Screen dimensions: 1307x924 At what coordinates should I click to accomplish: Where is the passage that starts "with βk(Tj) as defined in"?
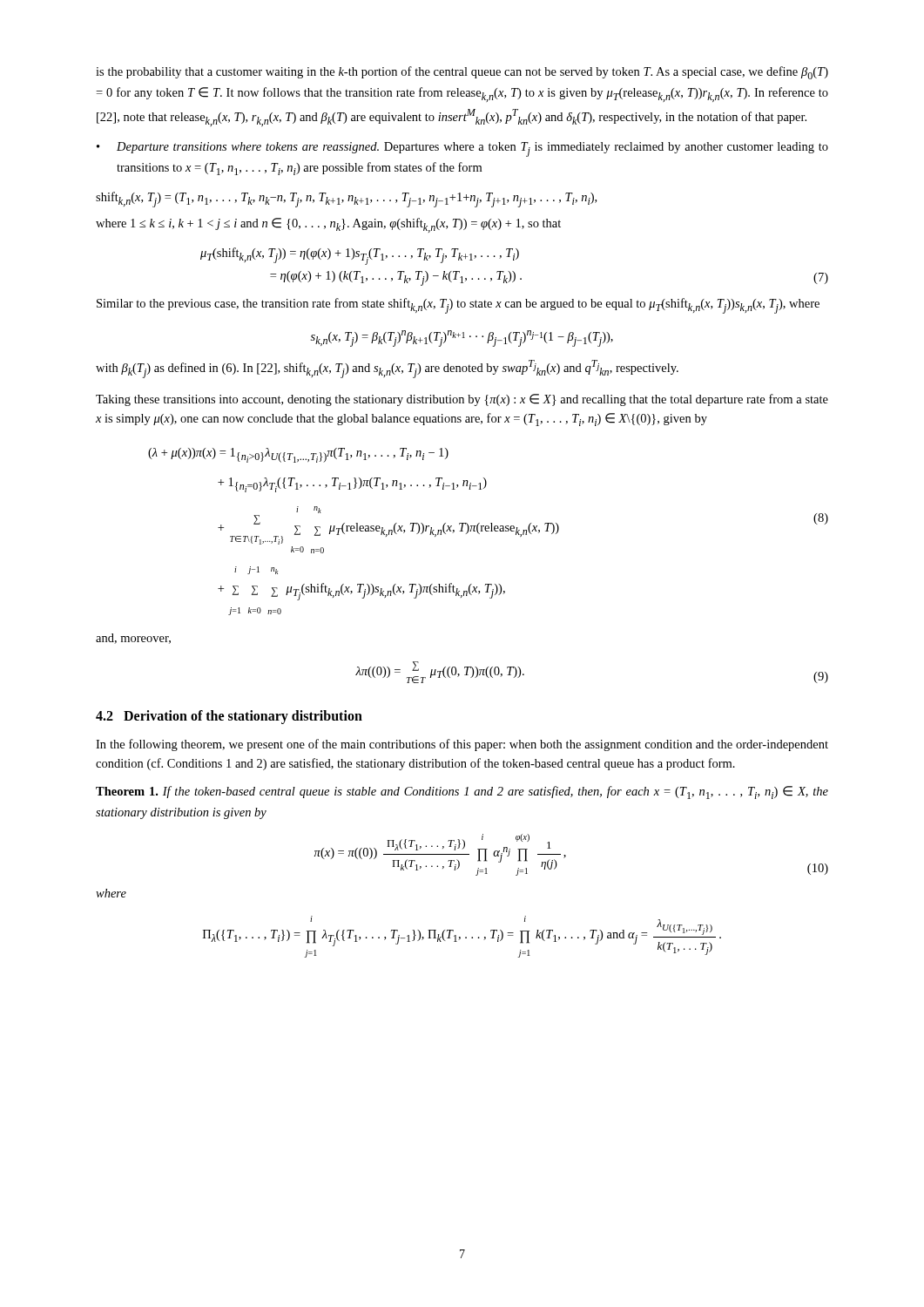(387, 368)
